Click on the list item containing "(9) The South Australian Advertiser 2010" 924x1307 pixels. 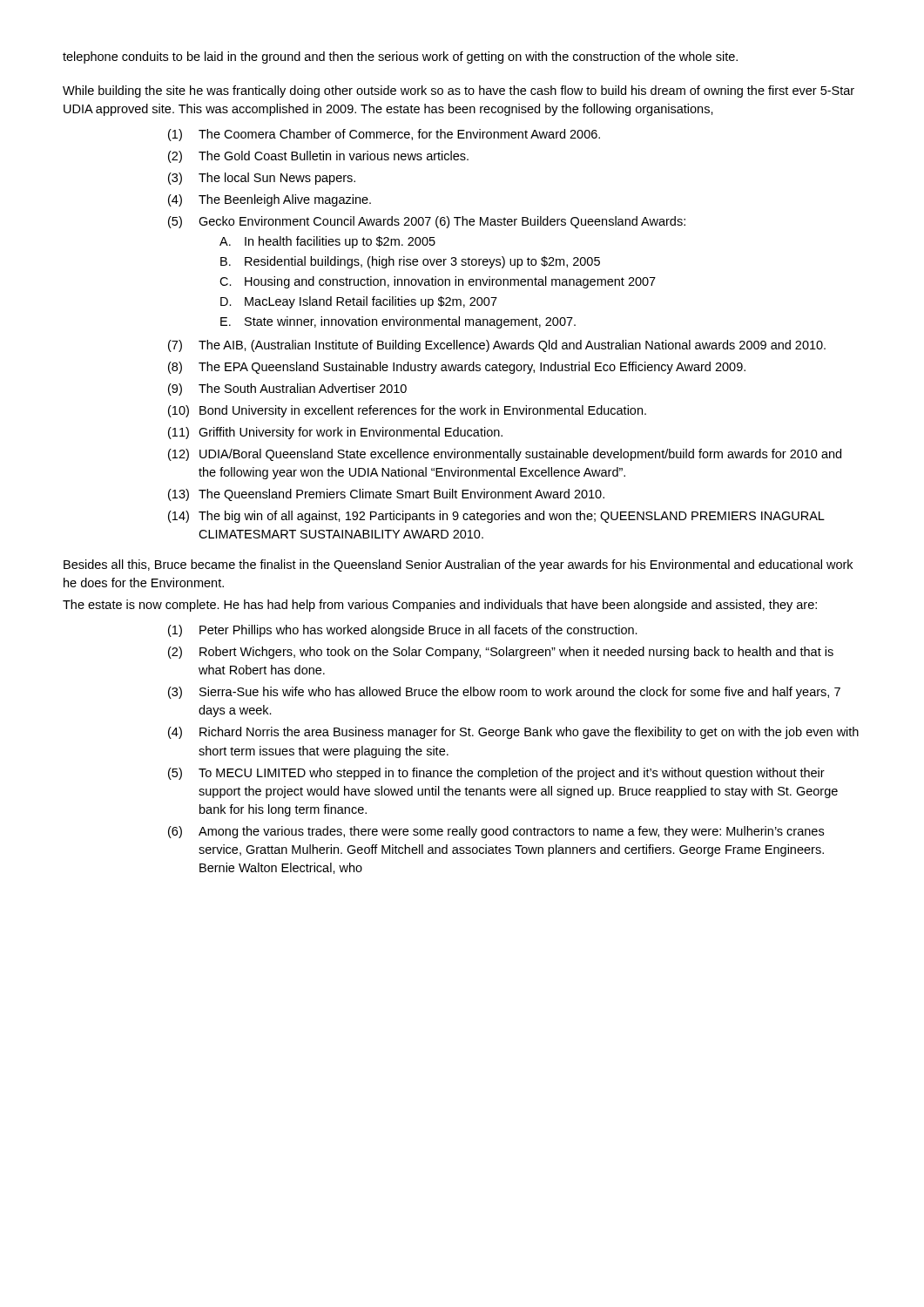[287, 389]
